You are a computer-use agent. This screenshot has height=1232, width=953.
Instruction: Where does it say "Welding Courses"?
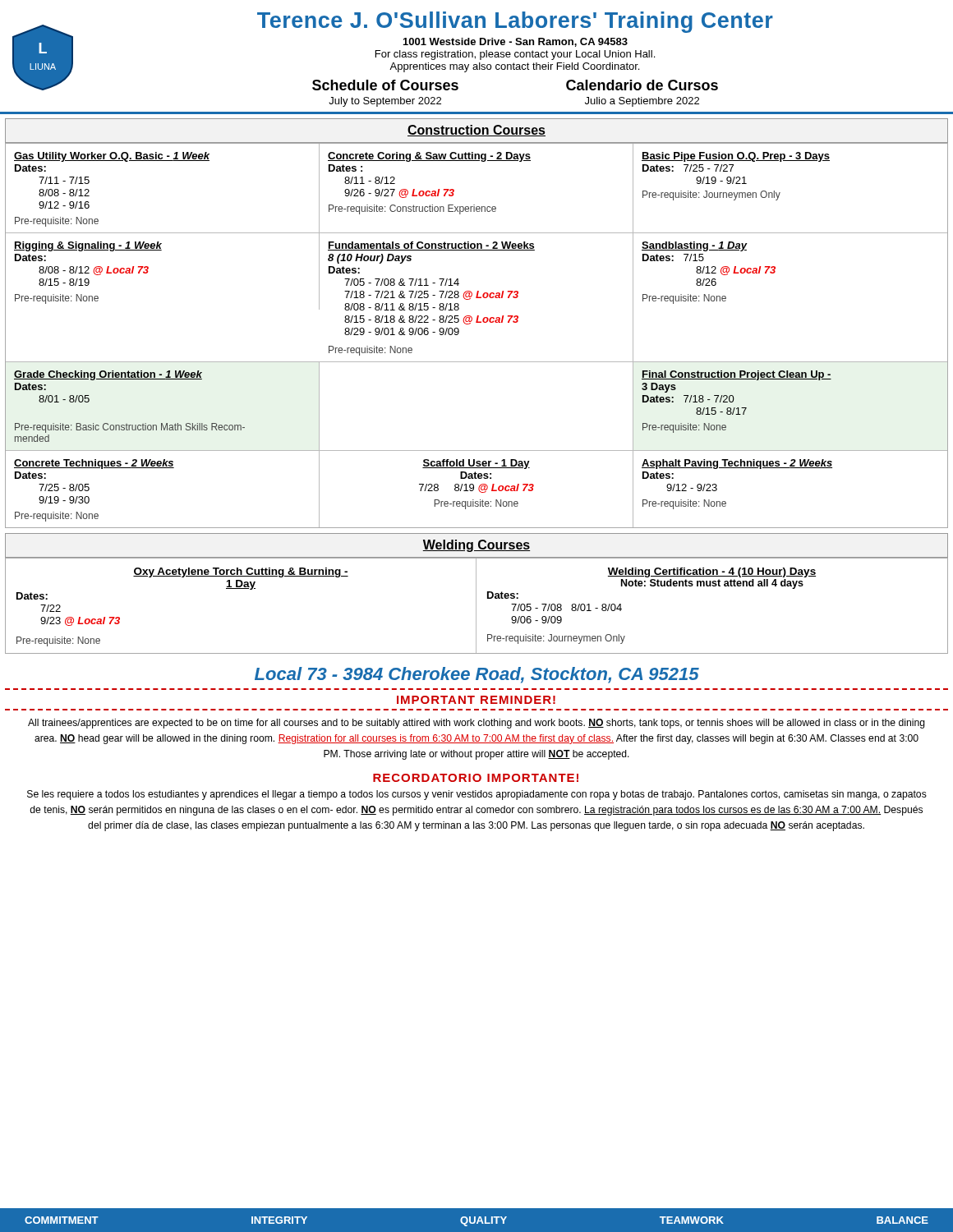point(476,545)
